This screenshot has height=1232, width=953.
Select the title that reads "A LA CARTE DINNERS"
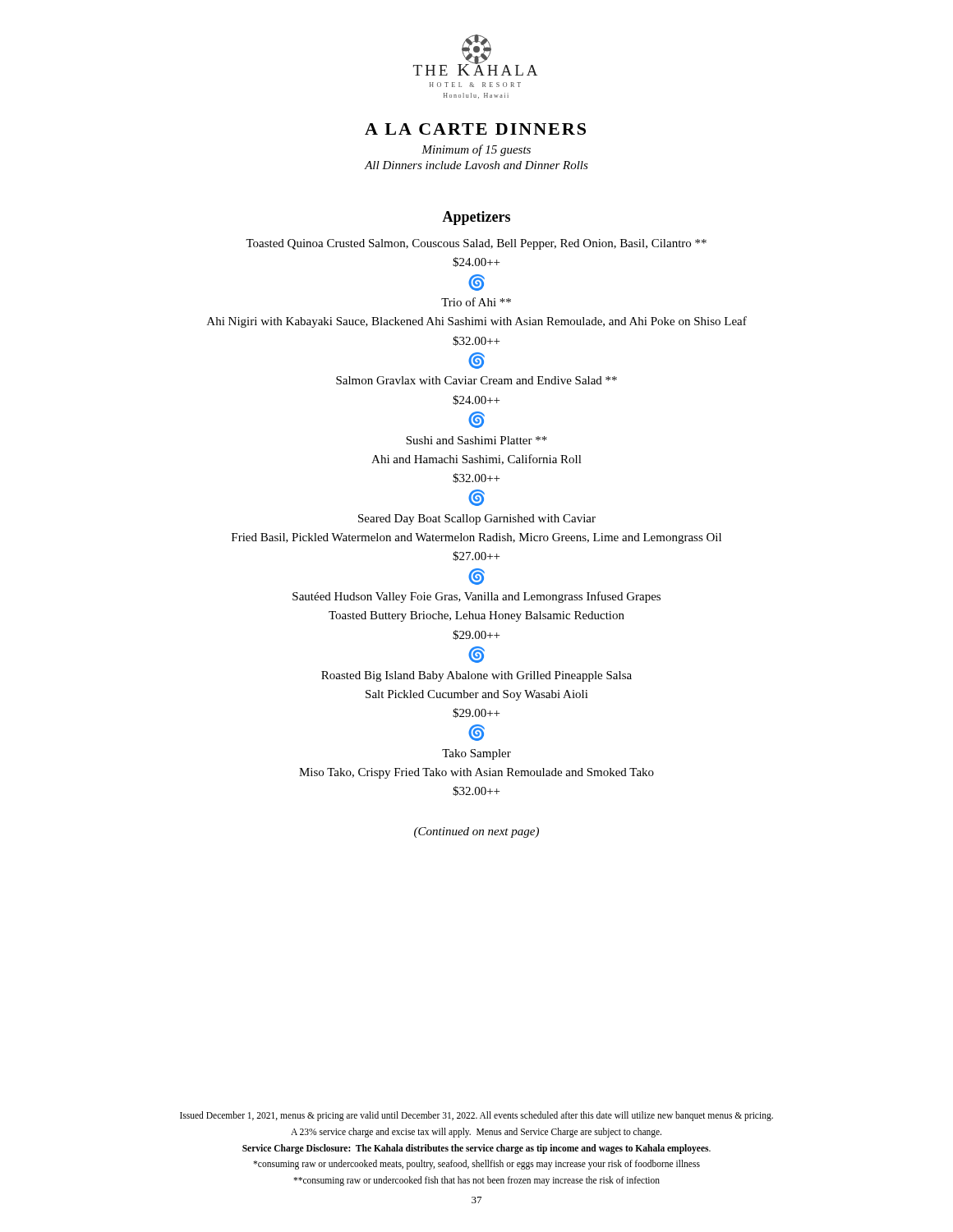click(476, 129)
